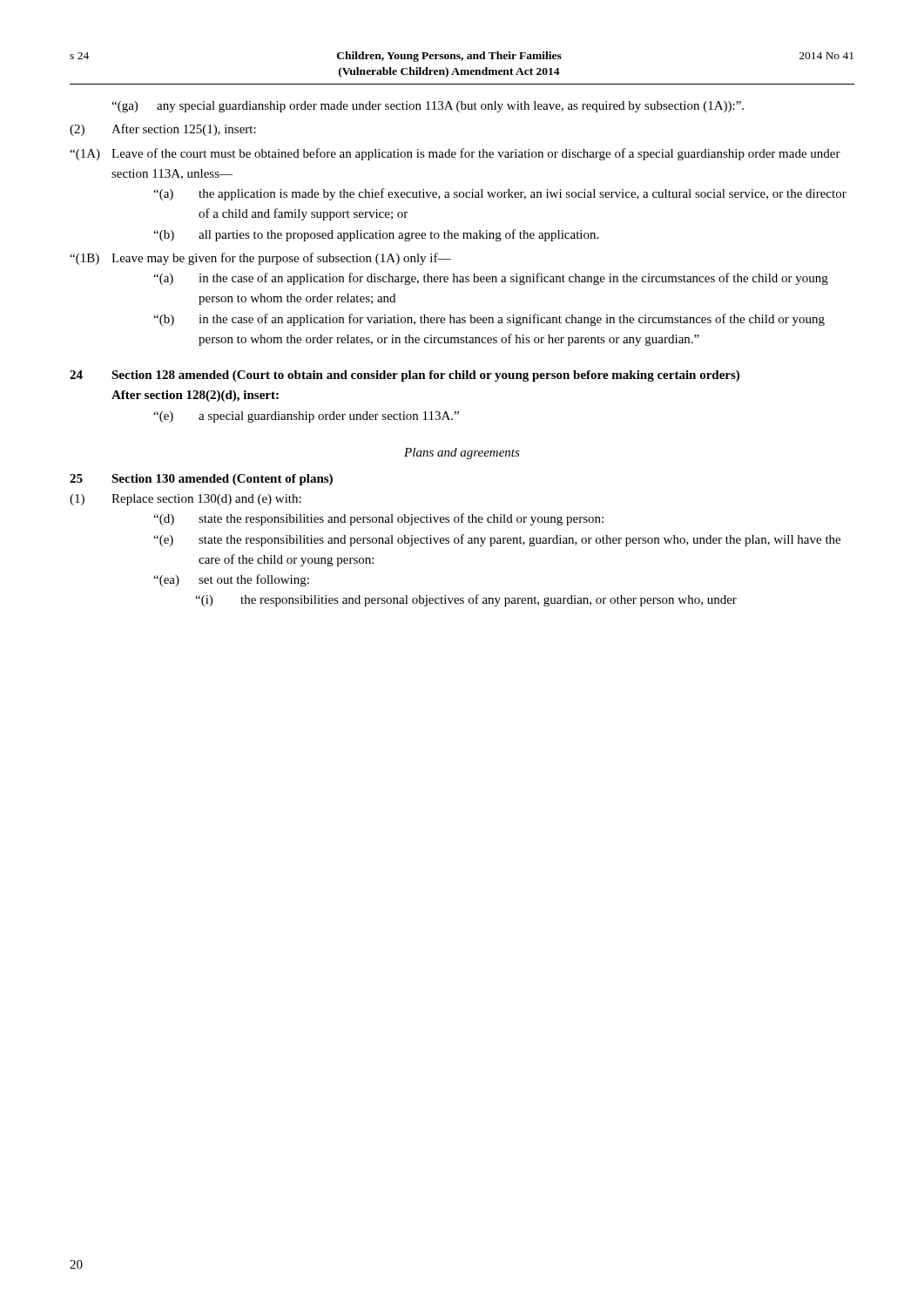Select the text block that says "“(1B) Leave may be given"
Image resolution: width=924 pixels, height=1307 pixels.
(x=462, y=258)
